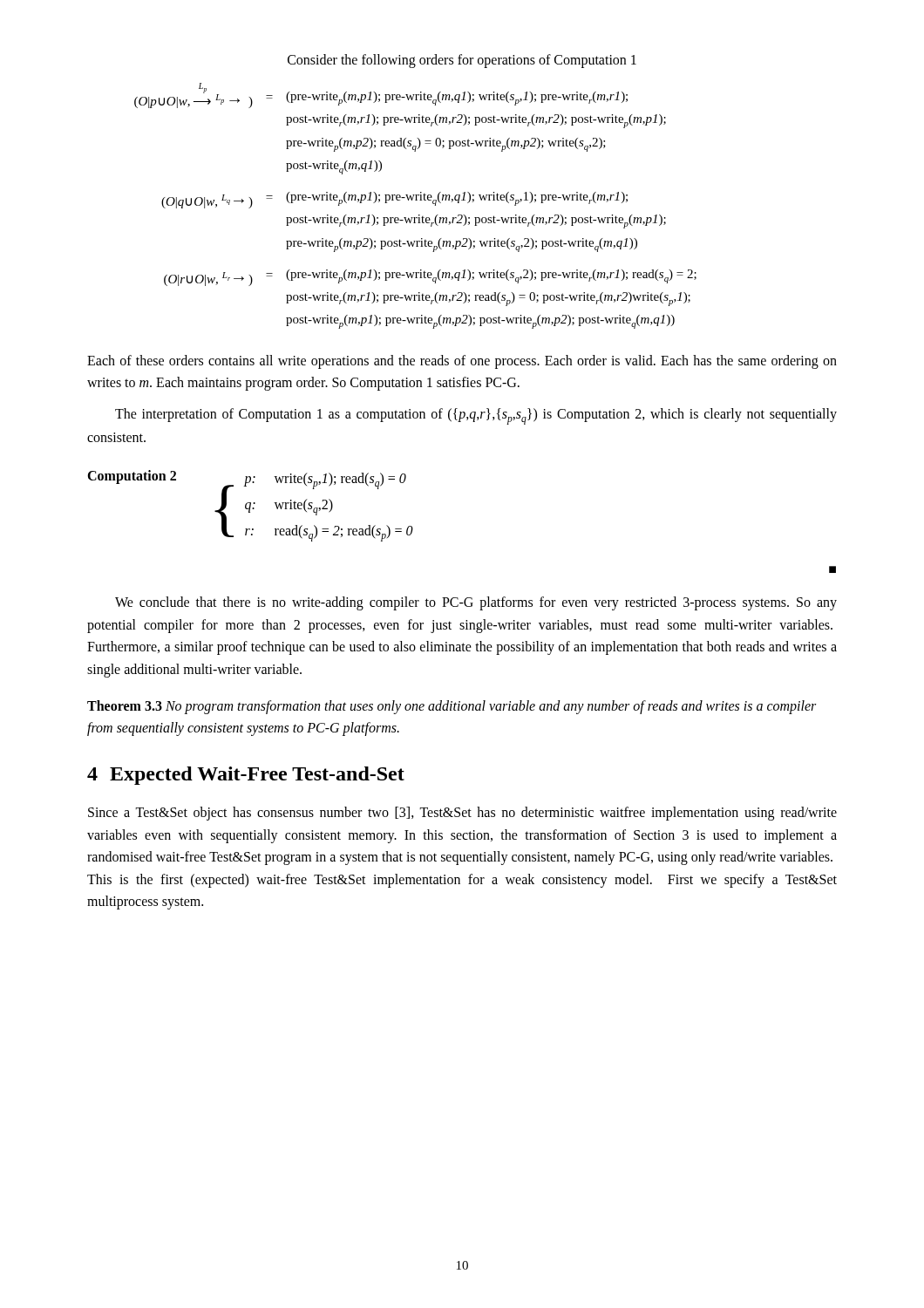Locate the text block that says "We conclude that there"

pyautogui.click(x=462, y=636)
